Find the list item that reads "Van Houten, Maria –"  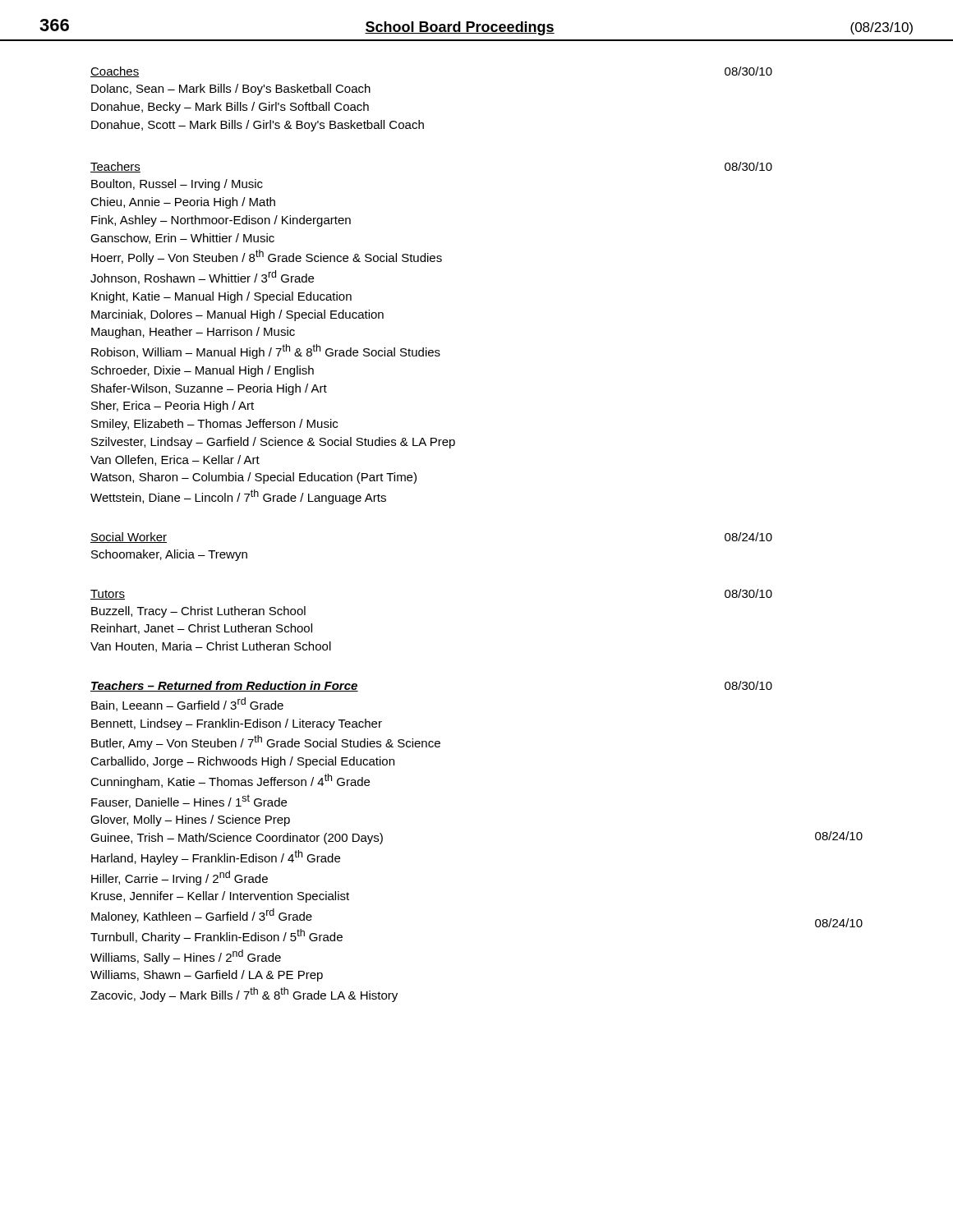pos(211,646)
